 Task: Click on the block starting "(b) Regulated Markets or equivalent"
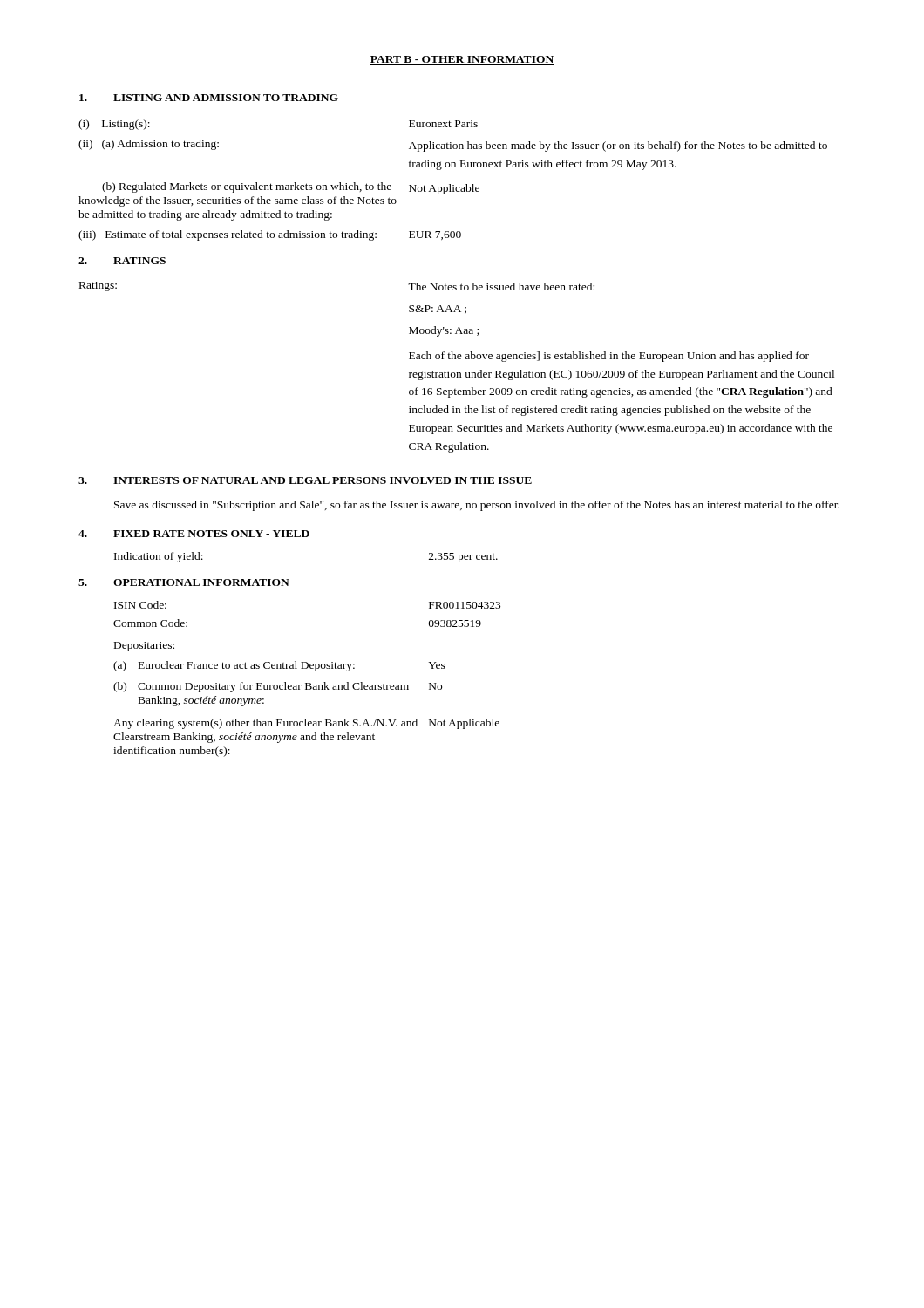pyautogui.click(x=462, y=200)
